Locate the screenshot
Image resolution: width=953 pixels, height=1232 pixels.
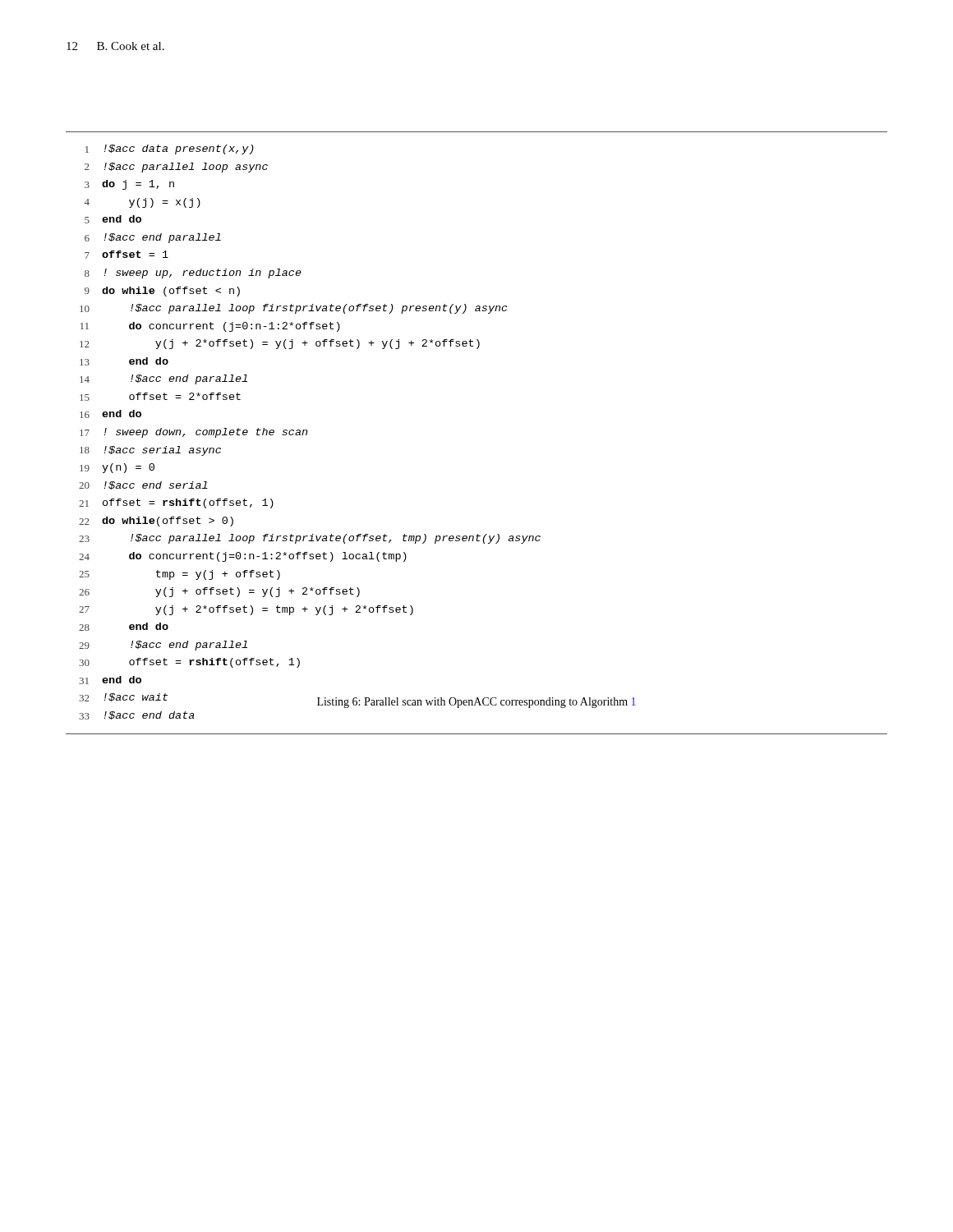[x=476, y=433]
